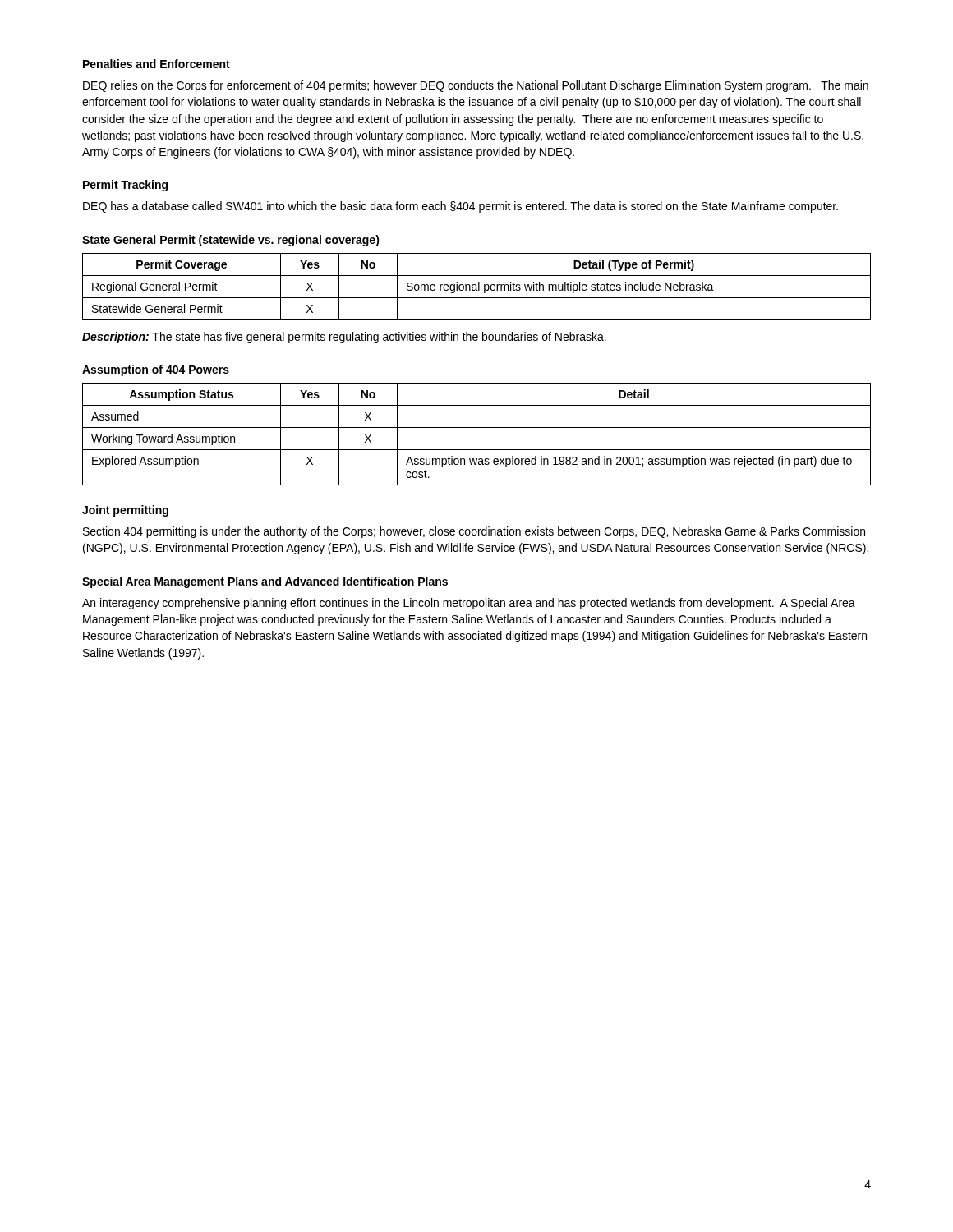This screenshot has height=1232, width=953.
Task: Click on the block starting "Permit Tracking"
Action: pyautogui.click(x=125, y=185)
